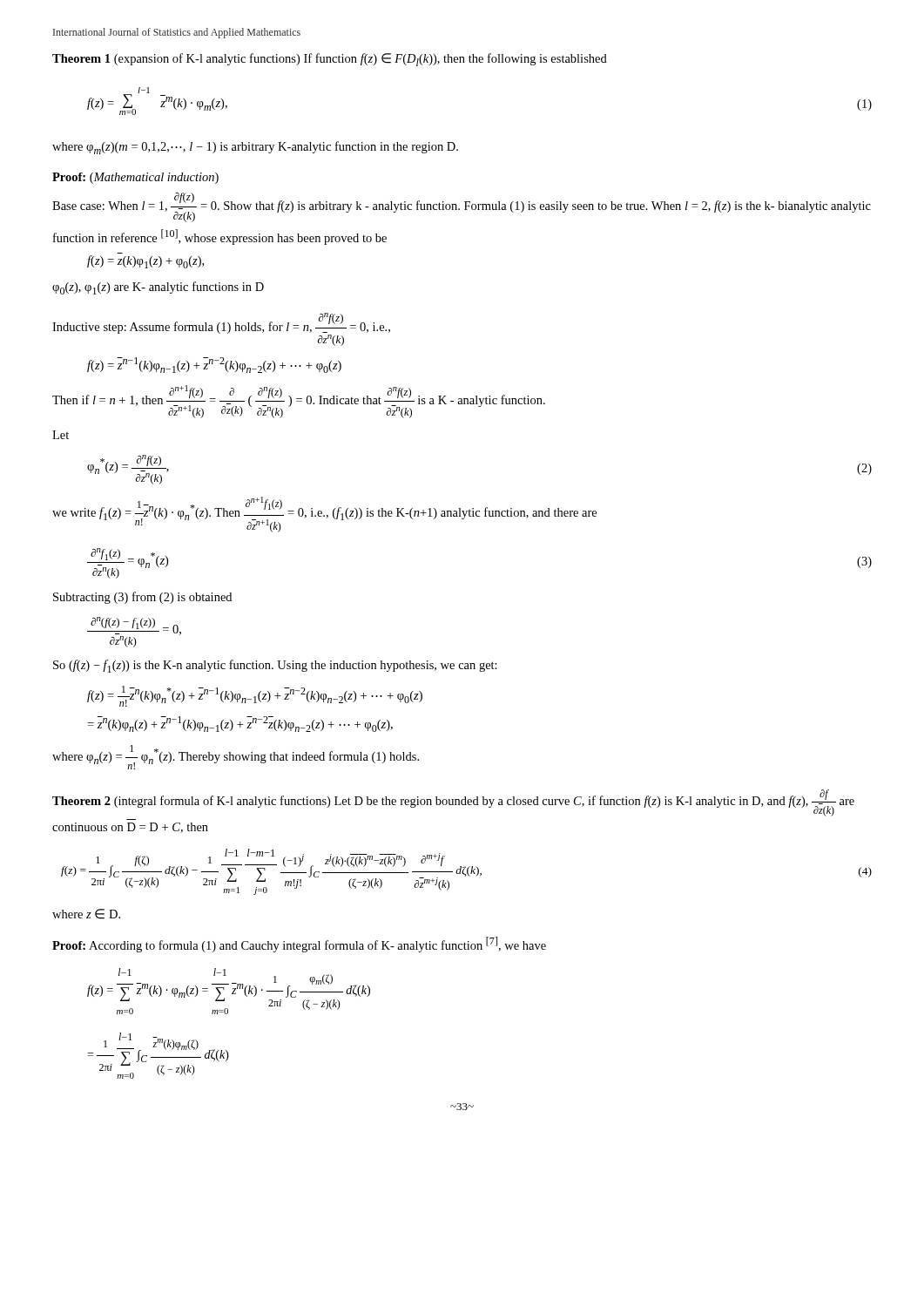Select the block starting "φ0(z), φ1(z) are K- analytic functions in D"
Viewport: 924px width, 1307px height.
coord(158,288)
